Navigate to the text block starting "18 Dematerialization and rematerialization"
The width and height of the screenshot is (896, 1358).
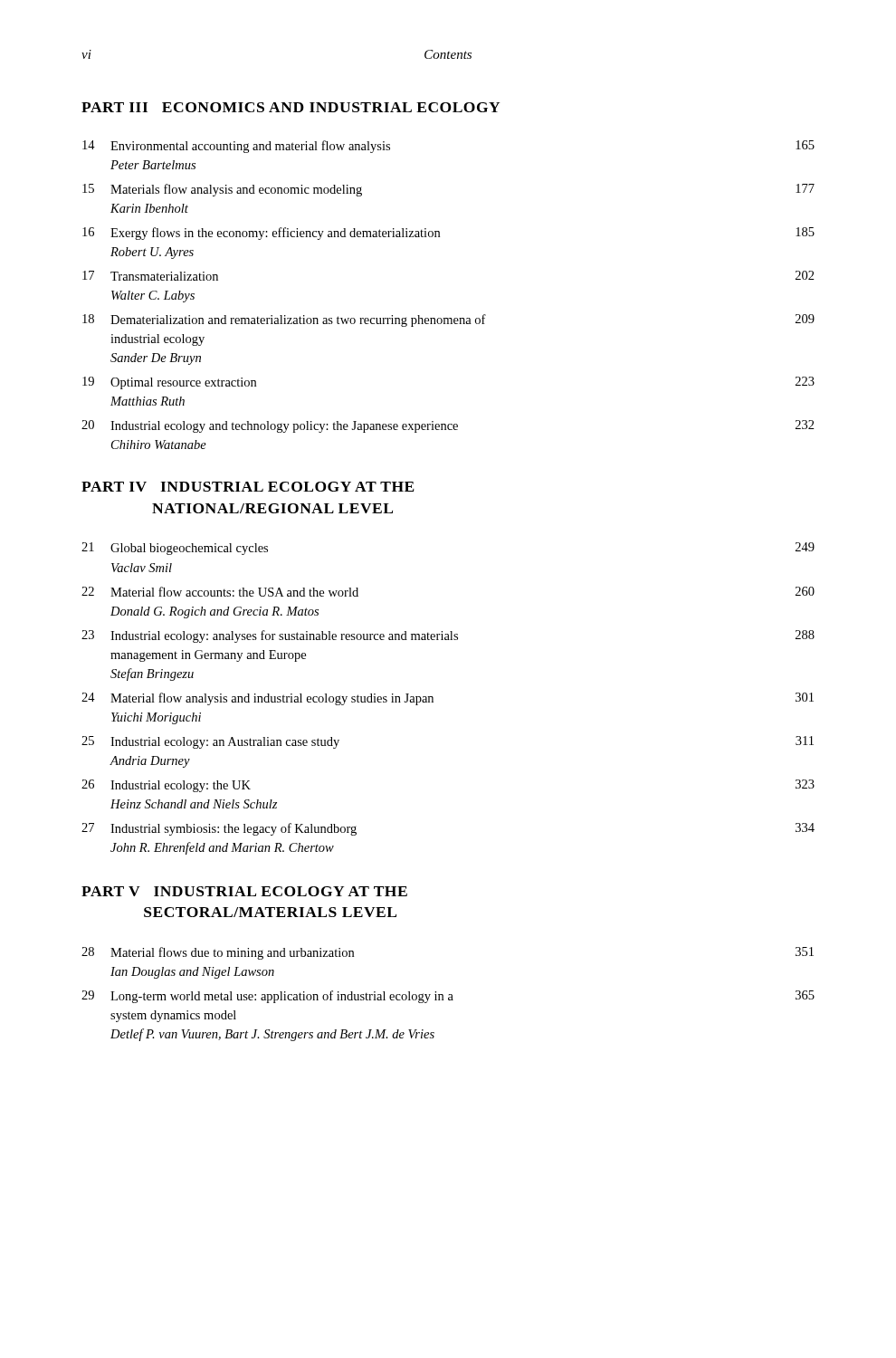click(448, 320)
